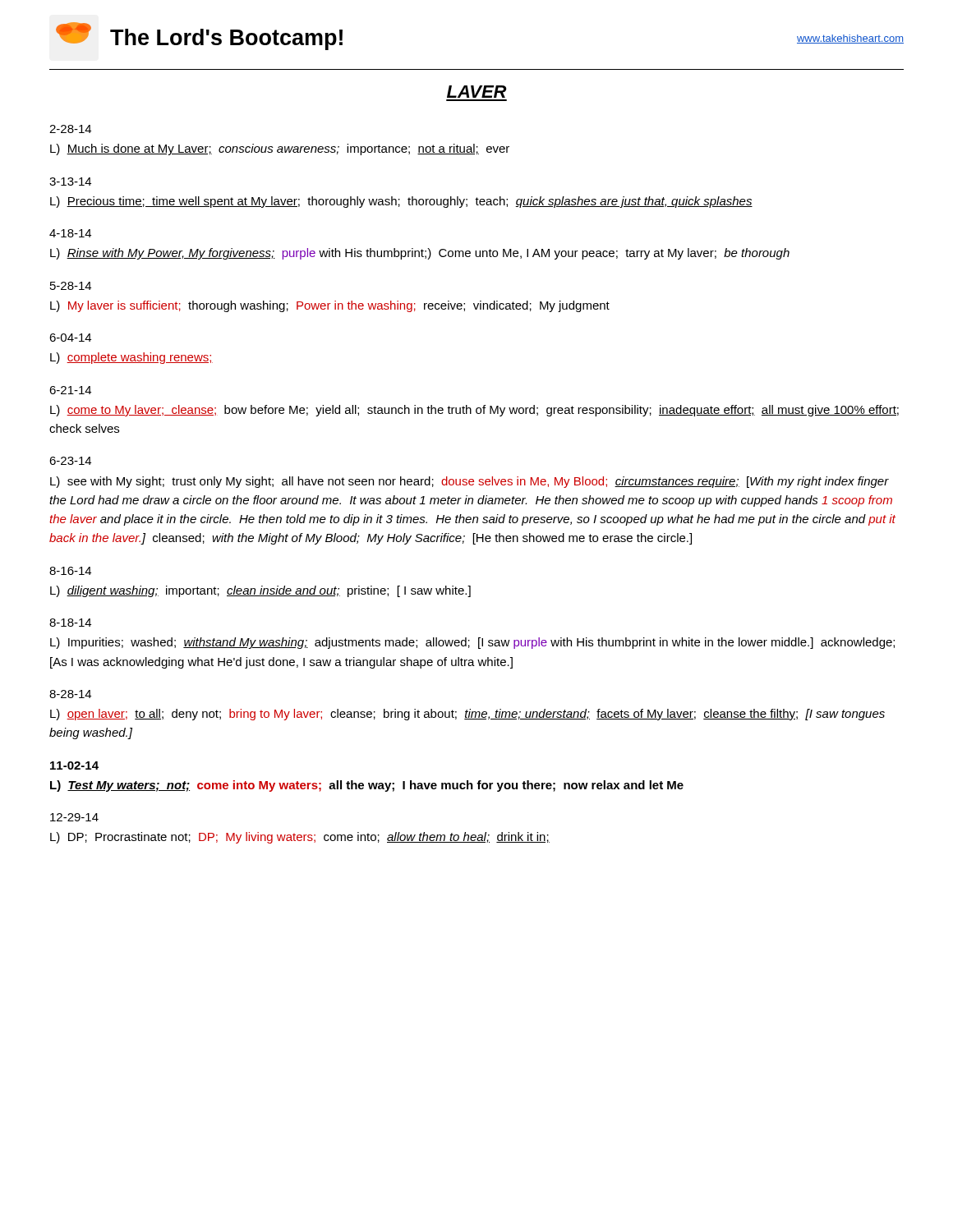Navigate to the text starting "4-18-14 L) Rinse with My"
This screenshot has width=953, height=1232.
(x=476, y=243)
